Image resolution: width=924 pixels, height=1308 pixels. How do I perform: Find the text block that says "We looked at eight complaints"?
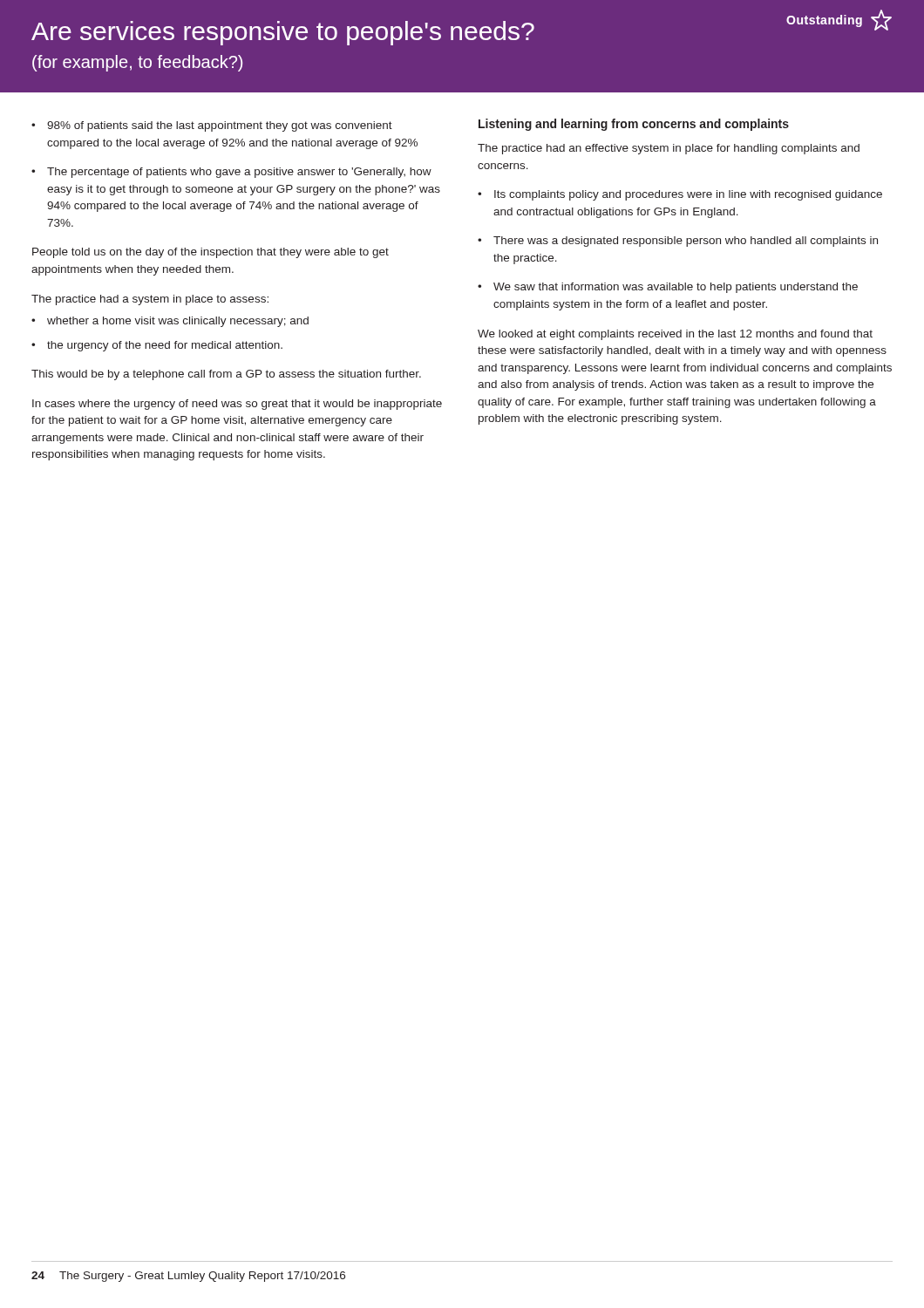[x=685, y=376]
